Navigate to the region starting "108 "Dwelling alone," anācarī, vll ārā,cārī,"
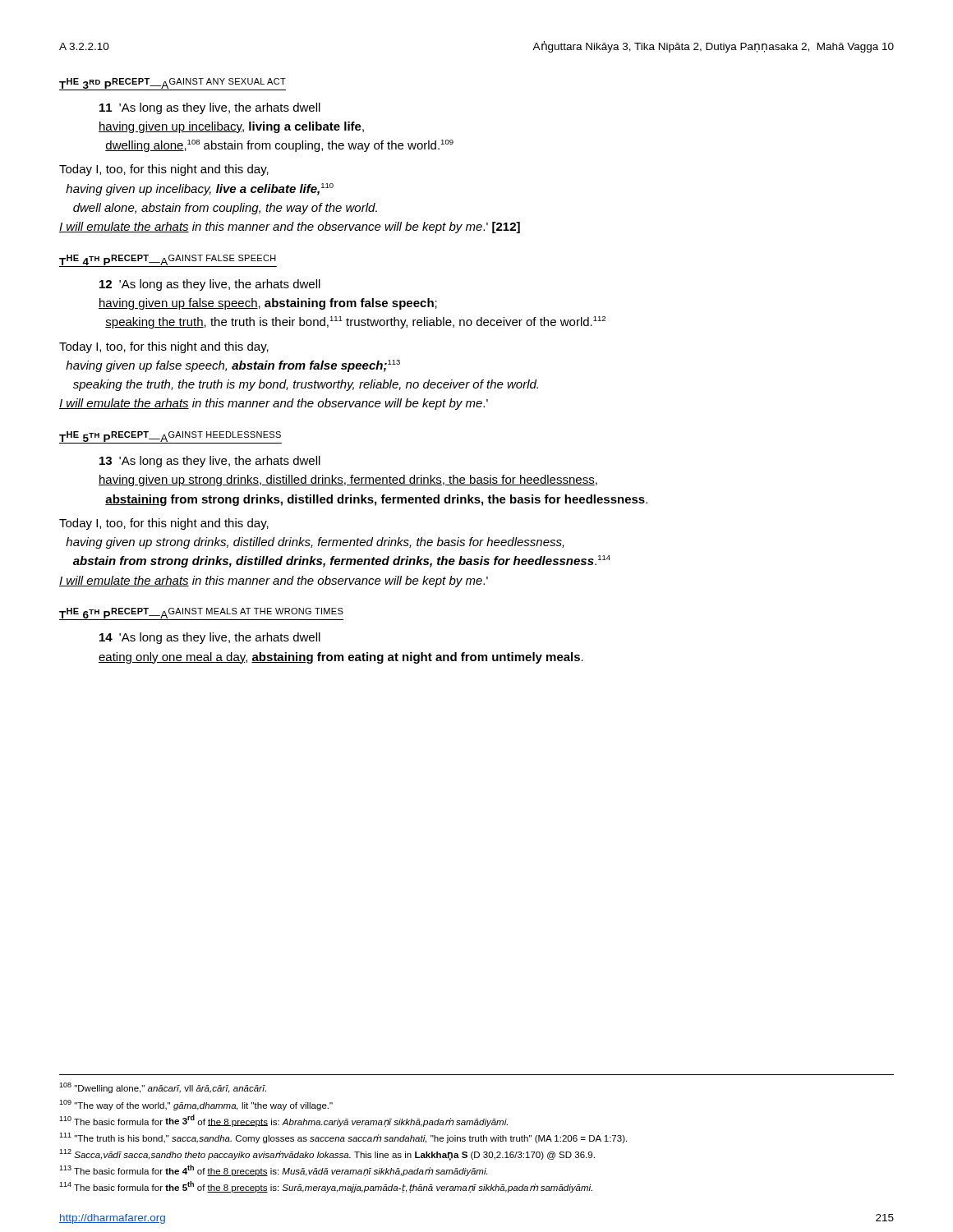Image resolution: width=953 pixels, height=1232 pixels. (476, 1138)
